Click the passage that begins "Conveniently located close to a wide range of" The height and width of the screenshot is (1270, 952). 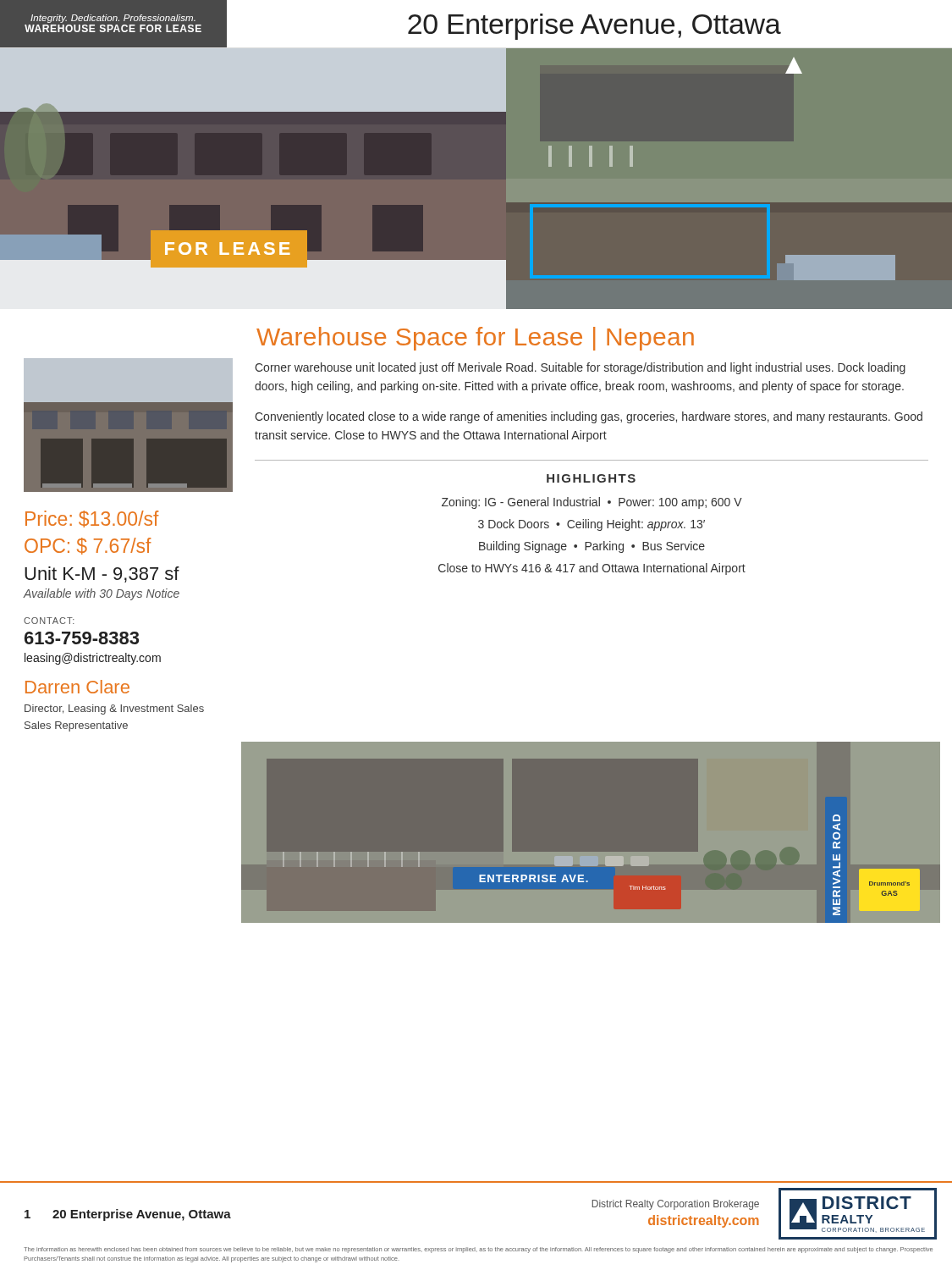589,426
